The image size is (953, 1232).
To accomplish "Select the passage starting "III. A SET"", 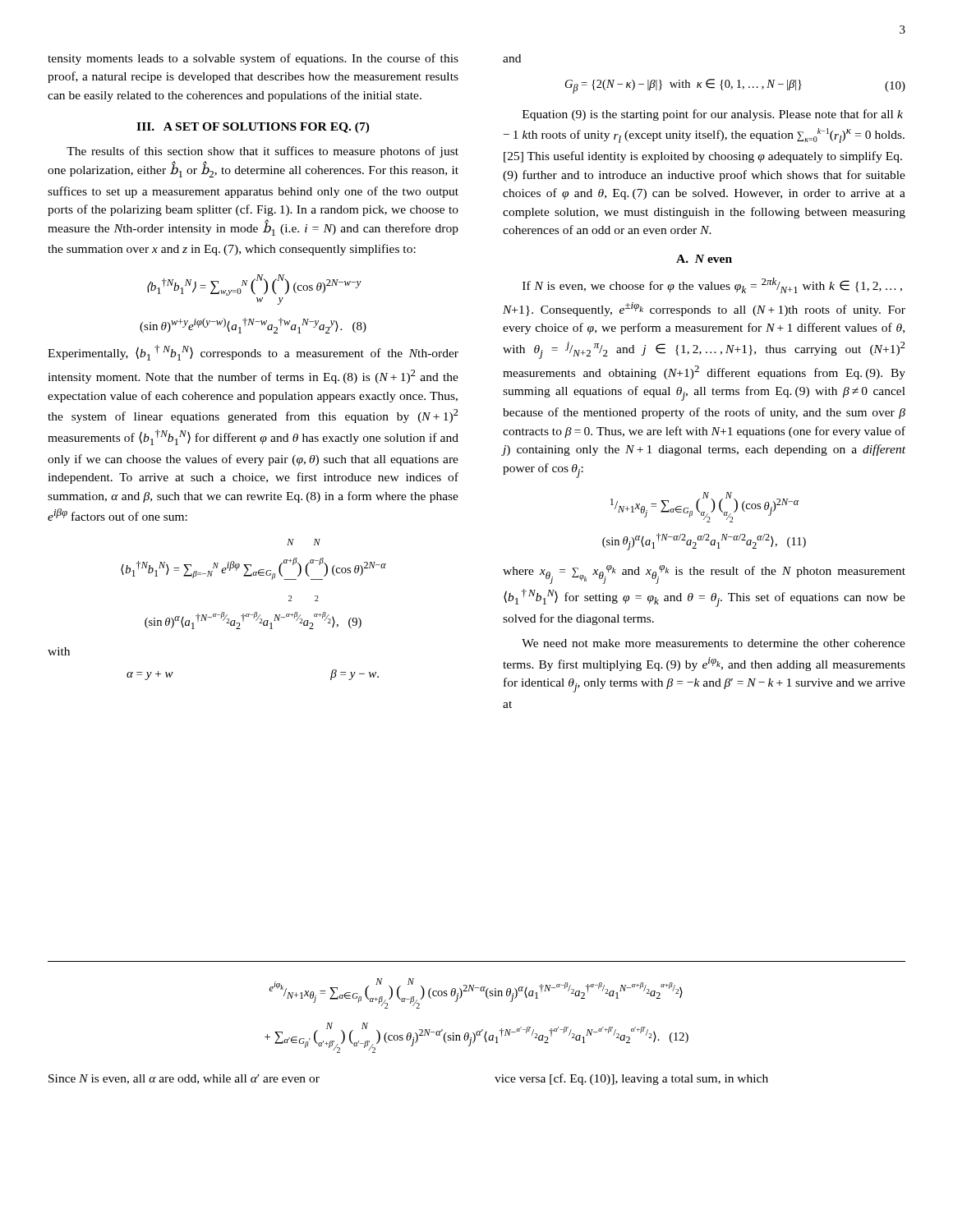I will 253,126.
